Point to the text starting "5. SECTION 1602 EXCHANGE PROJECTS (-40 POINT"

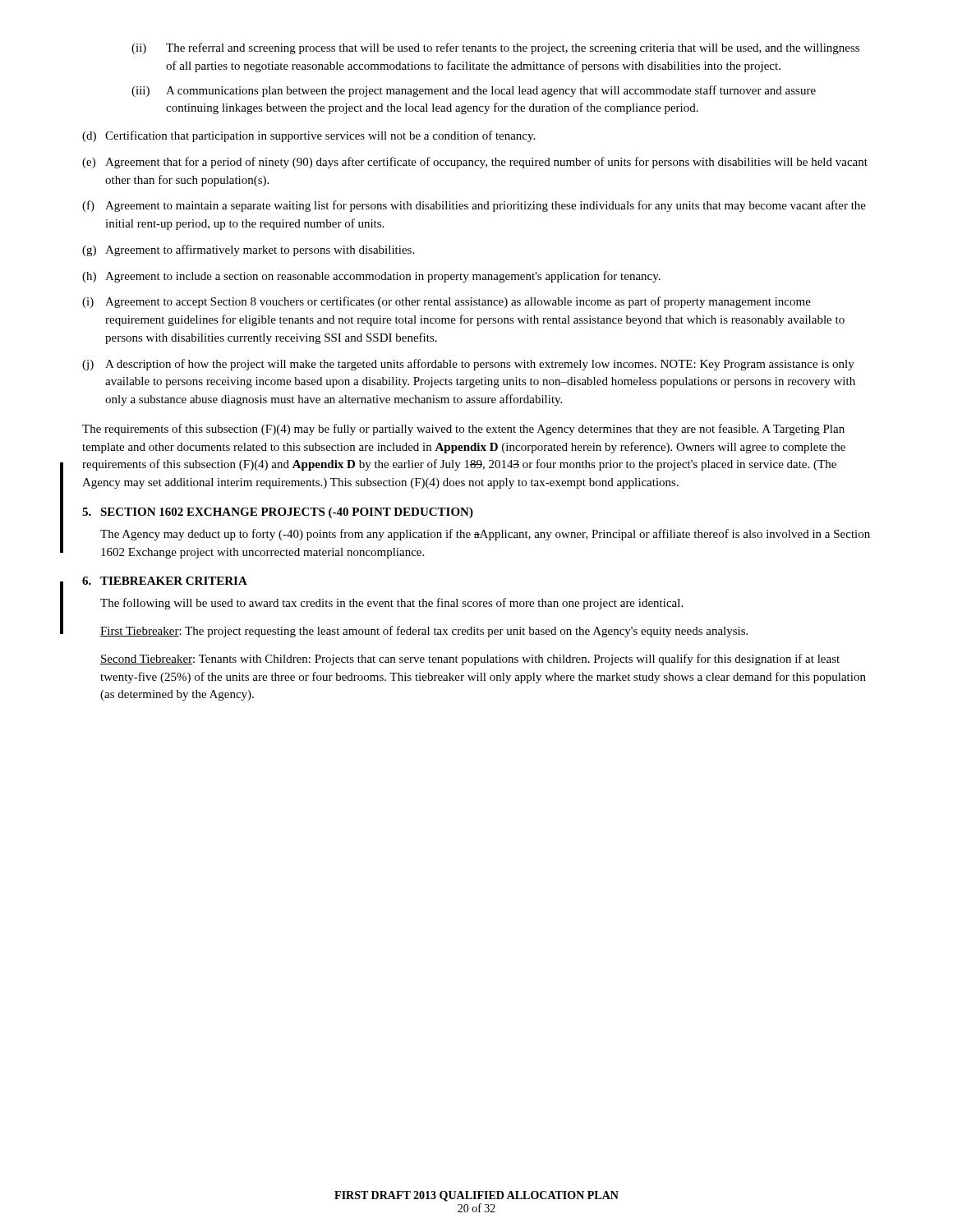click(x=278, y=512)
